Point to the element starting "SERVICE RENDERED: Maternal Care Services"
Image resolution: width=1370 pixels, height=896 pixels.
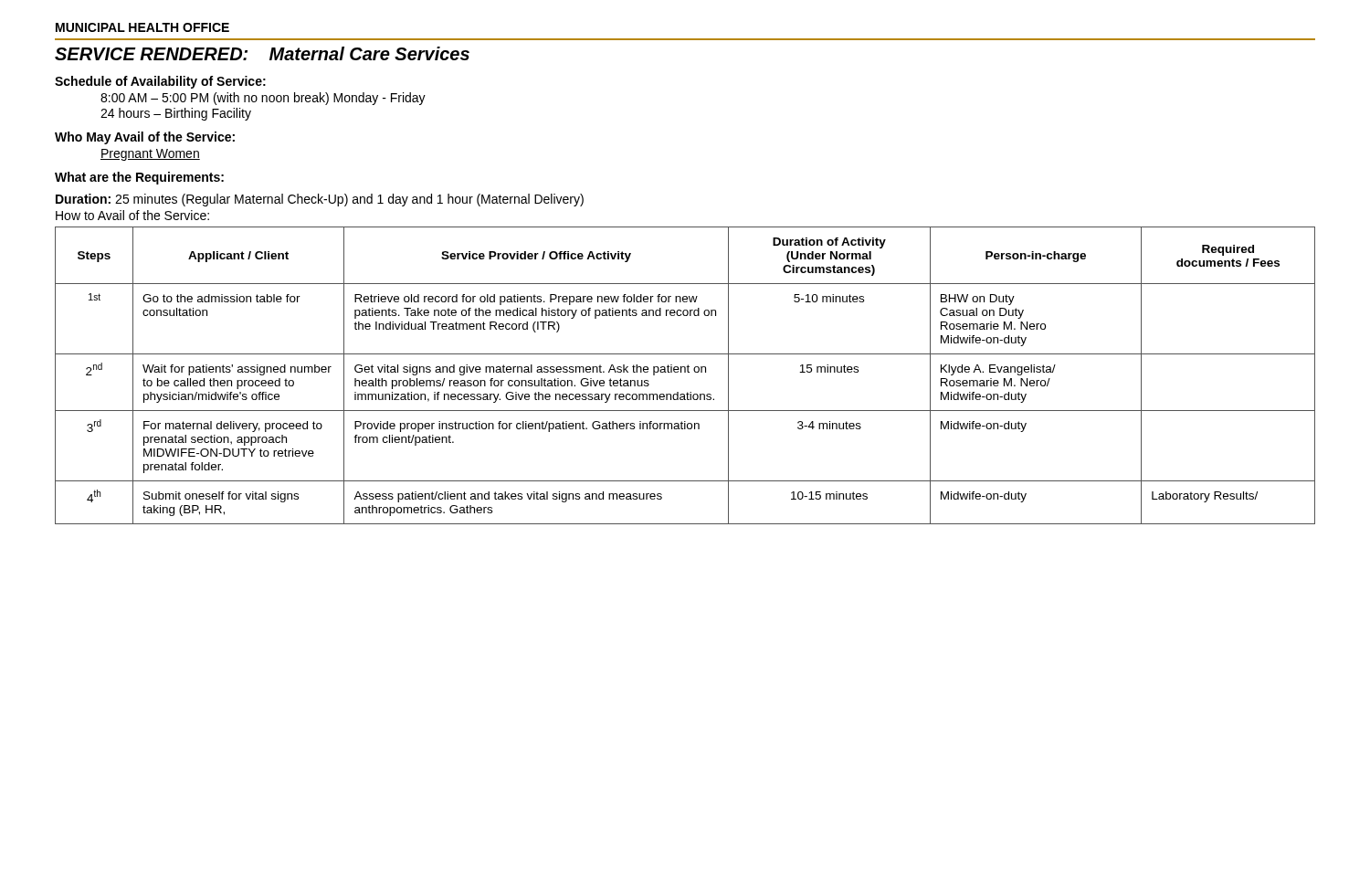click(x=262, y=54)
